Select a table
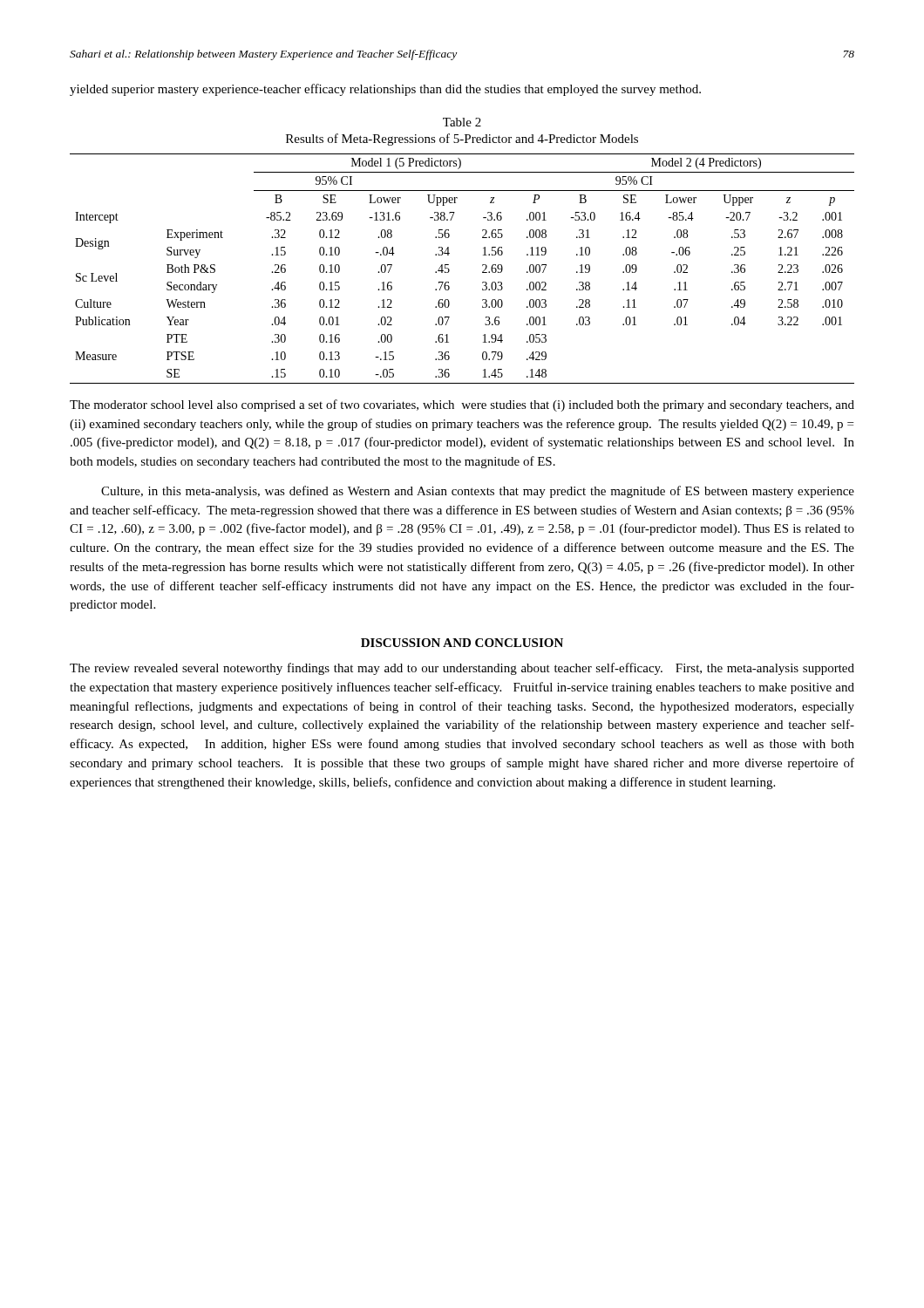Screen dimensions: 1308x924 click(462, 268)
